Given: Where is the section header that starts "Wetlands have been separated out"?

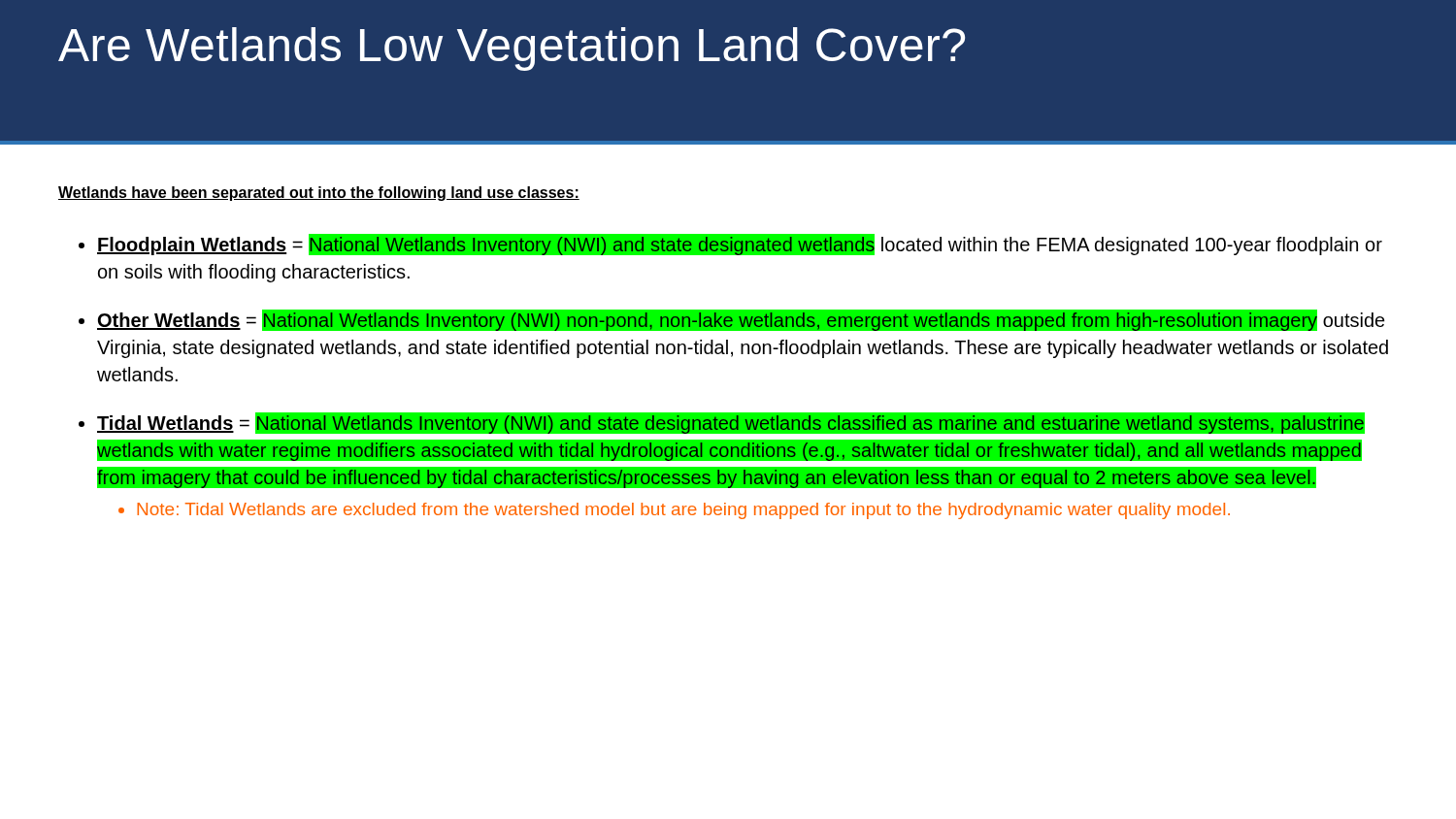Looking at the screenshot, I should click(319, 193).
